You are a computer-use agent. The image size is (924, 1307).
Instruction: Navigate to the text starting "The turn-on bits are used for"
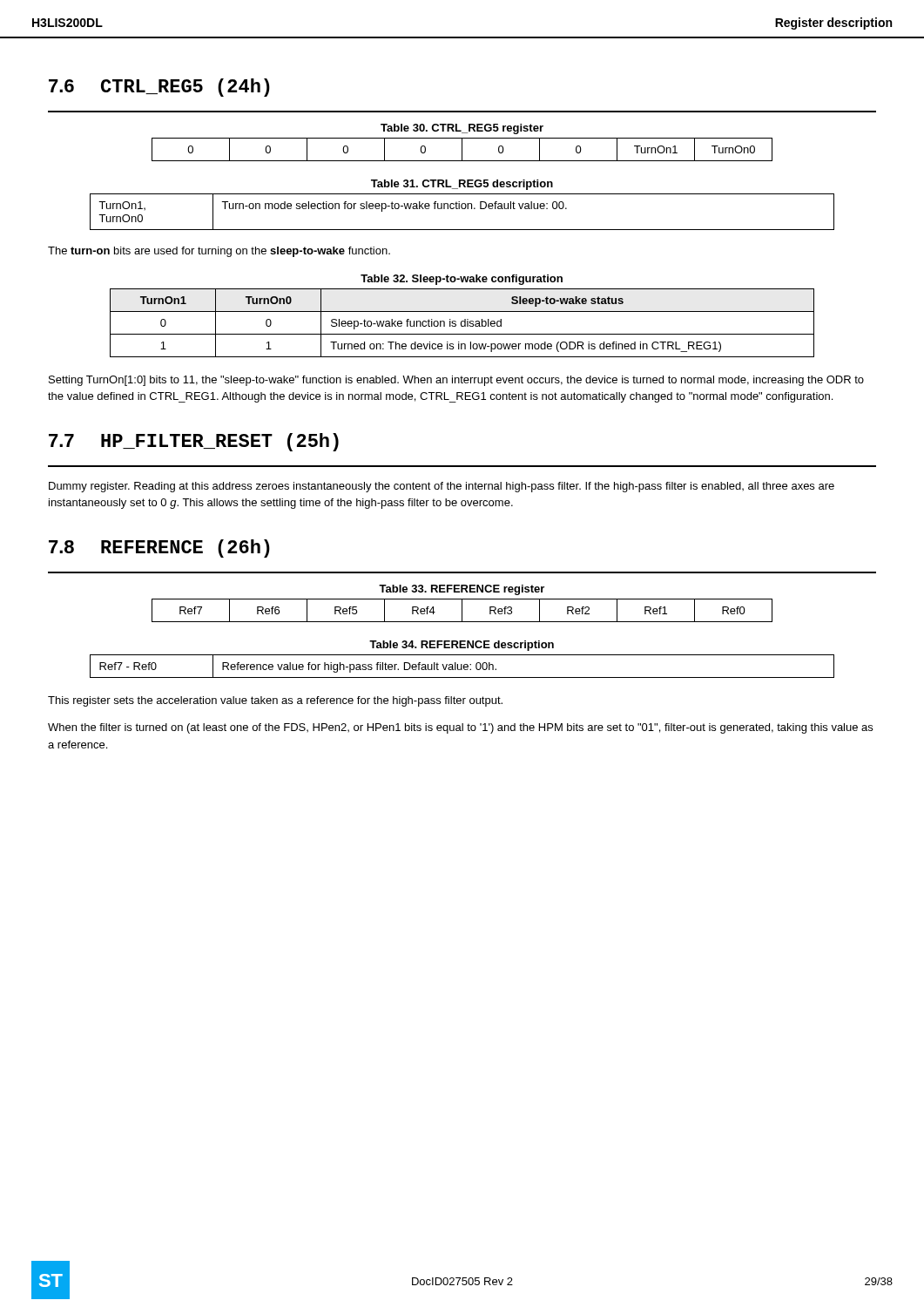click(219, 251)
